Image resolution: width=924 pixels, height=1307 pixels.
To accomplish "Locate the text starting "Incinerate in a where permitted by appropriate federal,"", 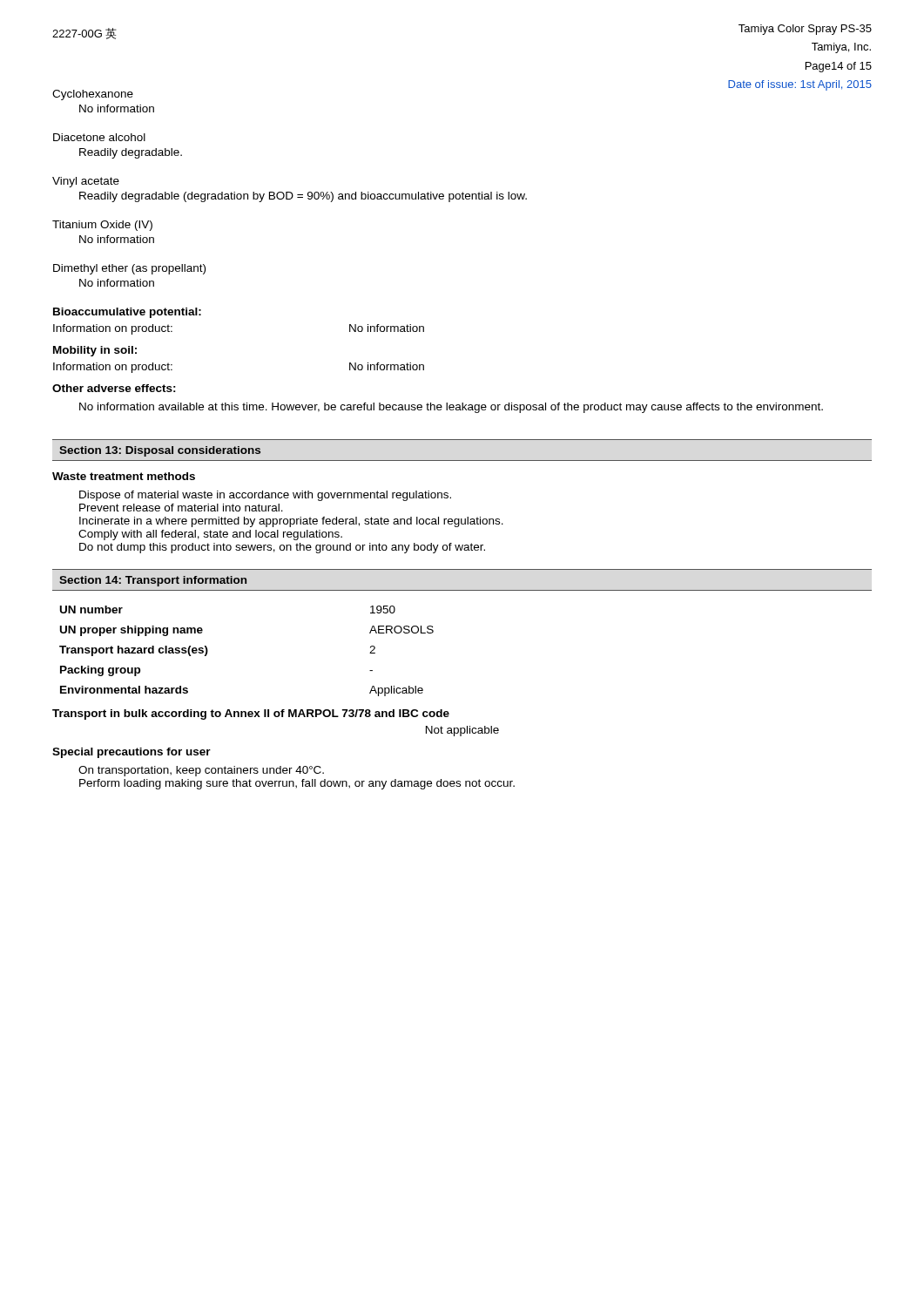I will click(291, 521).
